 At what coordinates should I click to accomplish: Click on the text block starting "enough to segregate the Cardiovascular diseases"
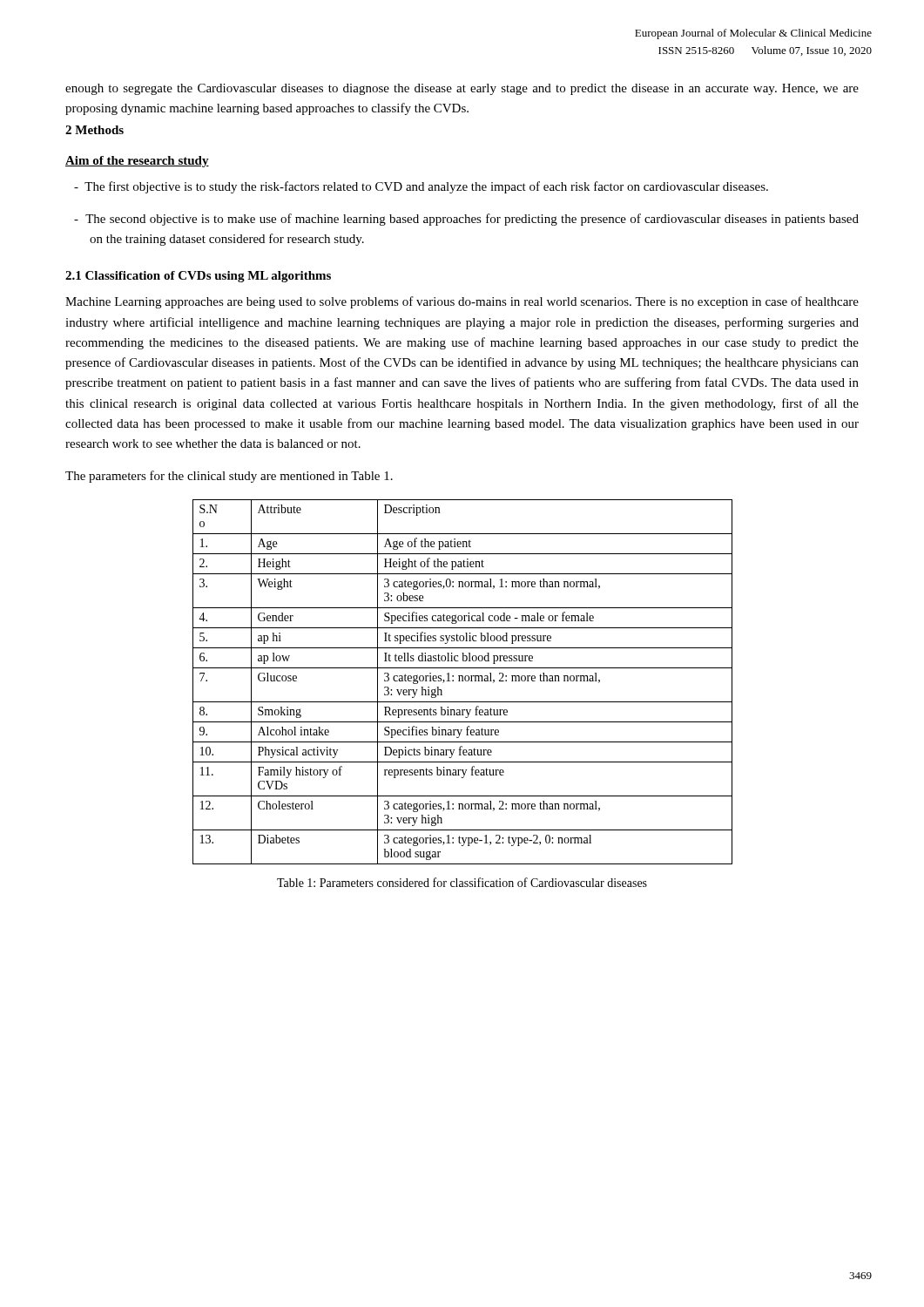point(462,98)
